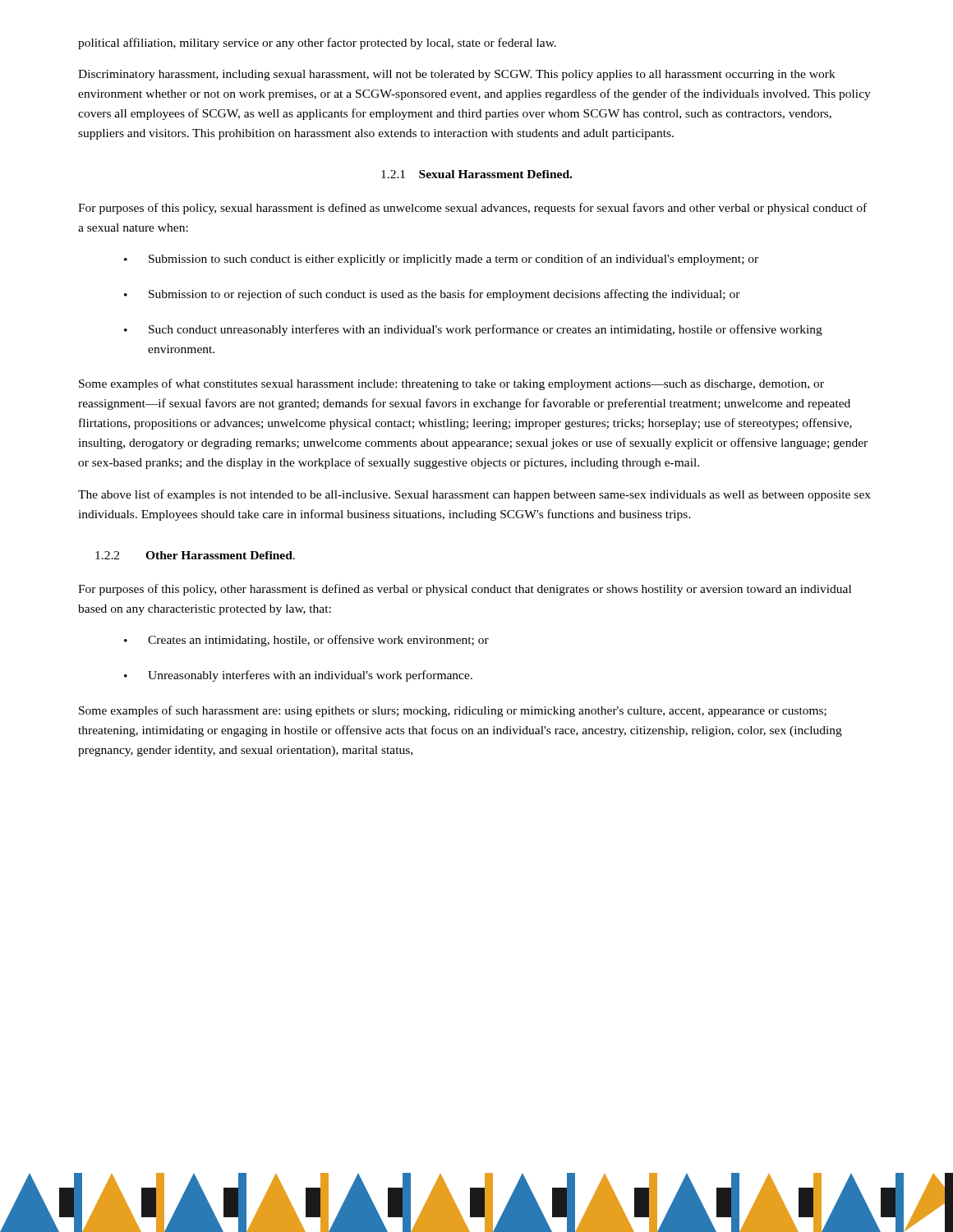Locate the block starting "The above list of examples is not intended"

pos(474,503)
